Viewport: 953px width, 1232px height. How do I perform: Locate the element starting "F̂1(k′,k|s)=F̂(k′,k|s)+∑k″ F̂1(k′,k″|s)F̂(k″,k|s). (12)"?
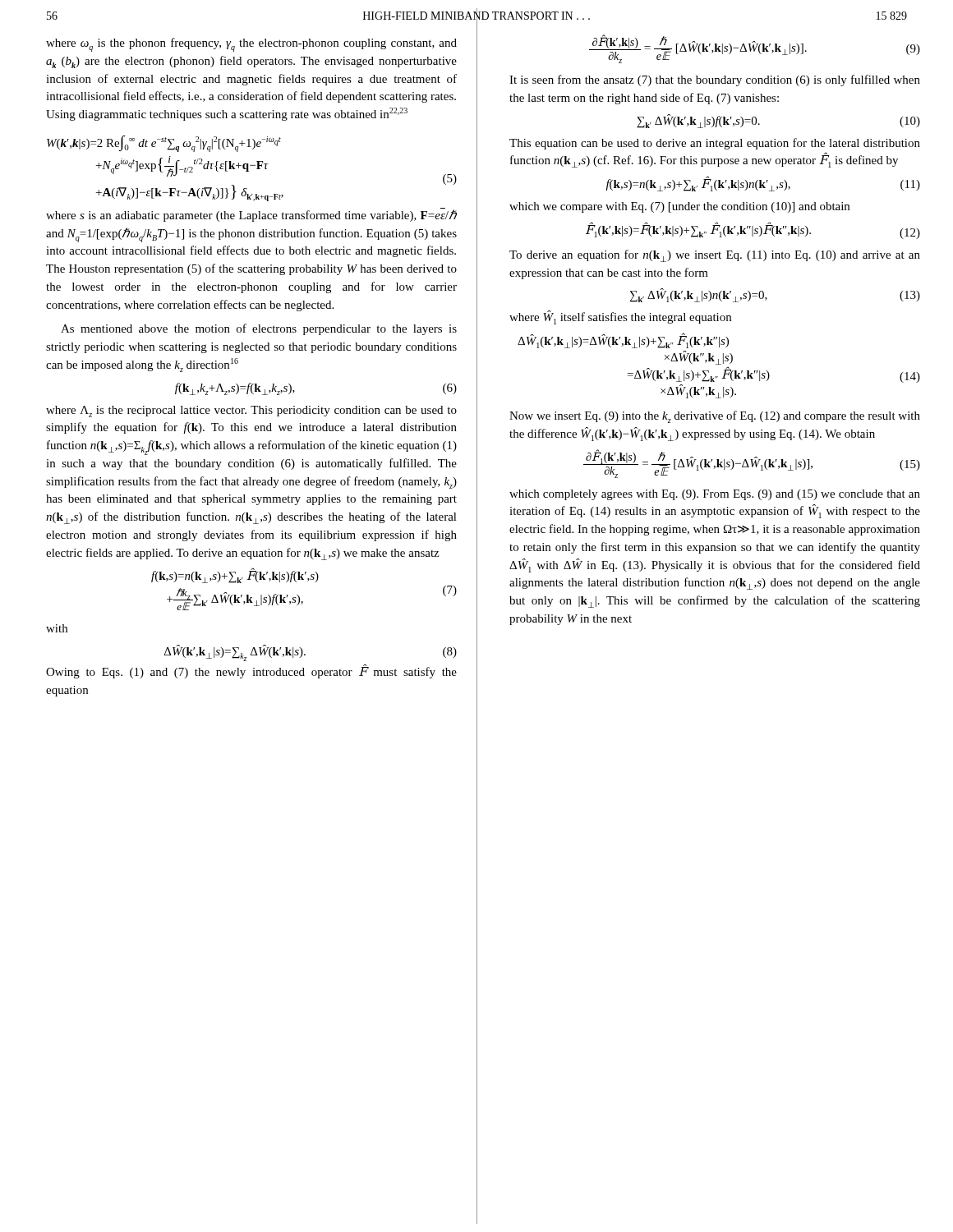[x=715, y=231]
